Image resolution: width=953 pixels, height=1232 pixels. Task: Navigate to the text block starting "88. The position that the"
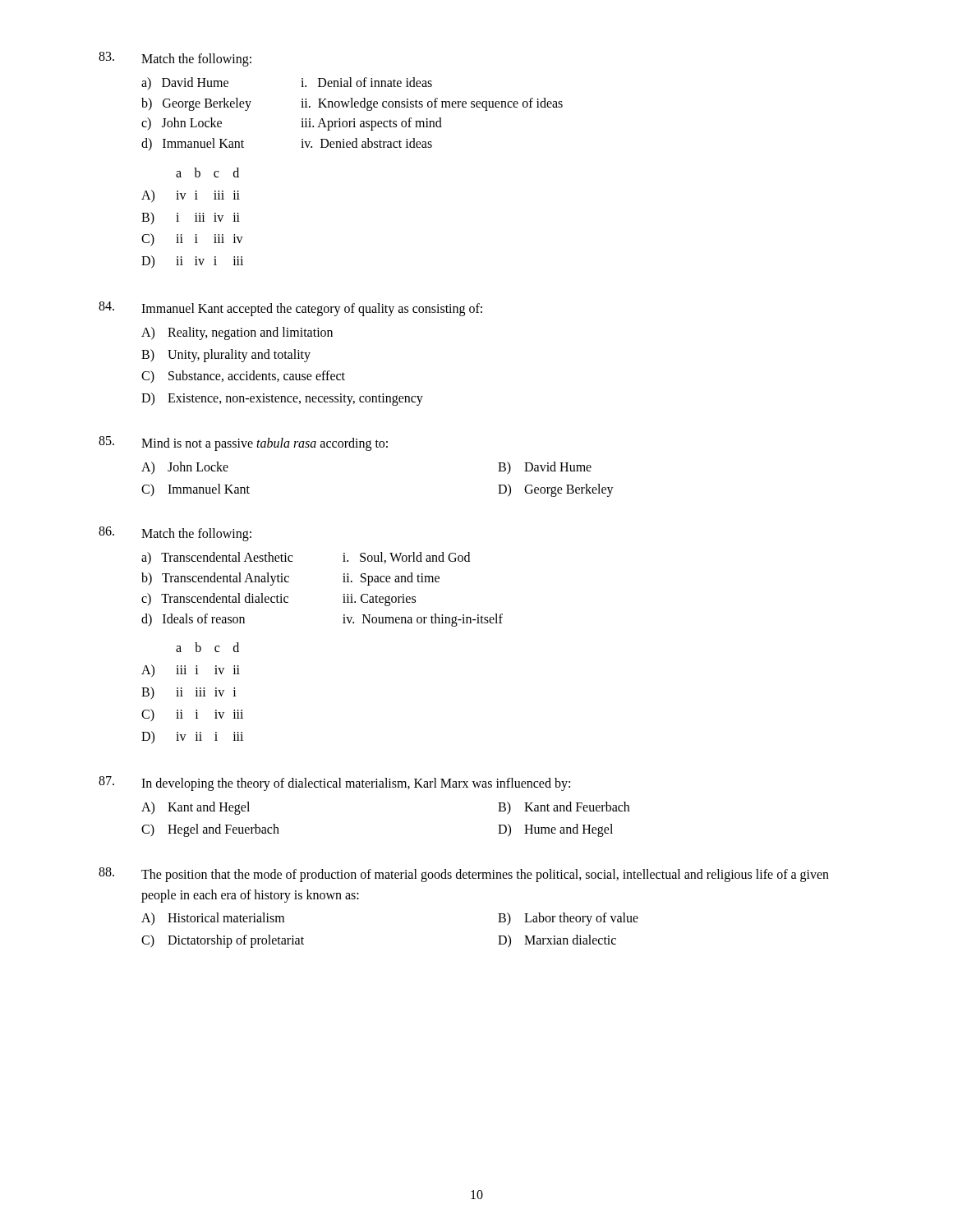click(x=464, y=875)
